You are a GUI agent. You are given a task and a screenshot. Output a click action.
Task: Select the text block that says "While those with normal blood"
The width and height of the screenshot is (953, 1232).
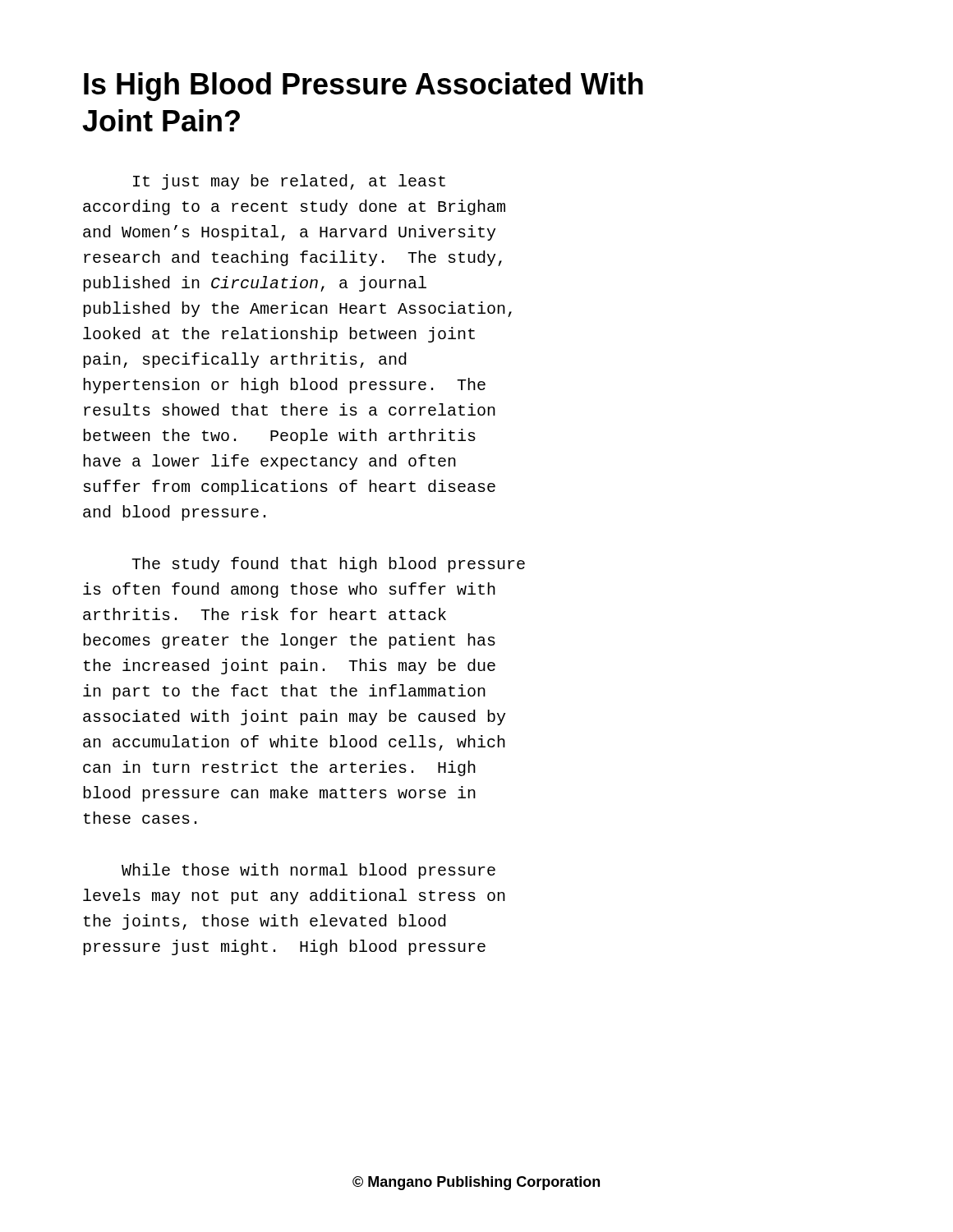[x=294, y=909]
